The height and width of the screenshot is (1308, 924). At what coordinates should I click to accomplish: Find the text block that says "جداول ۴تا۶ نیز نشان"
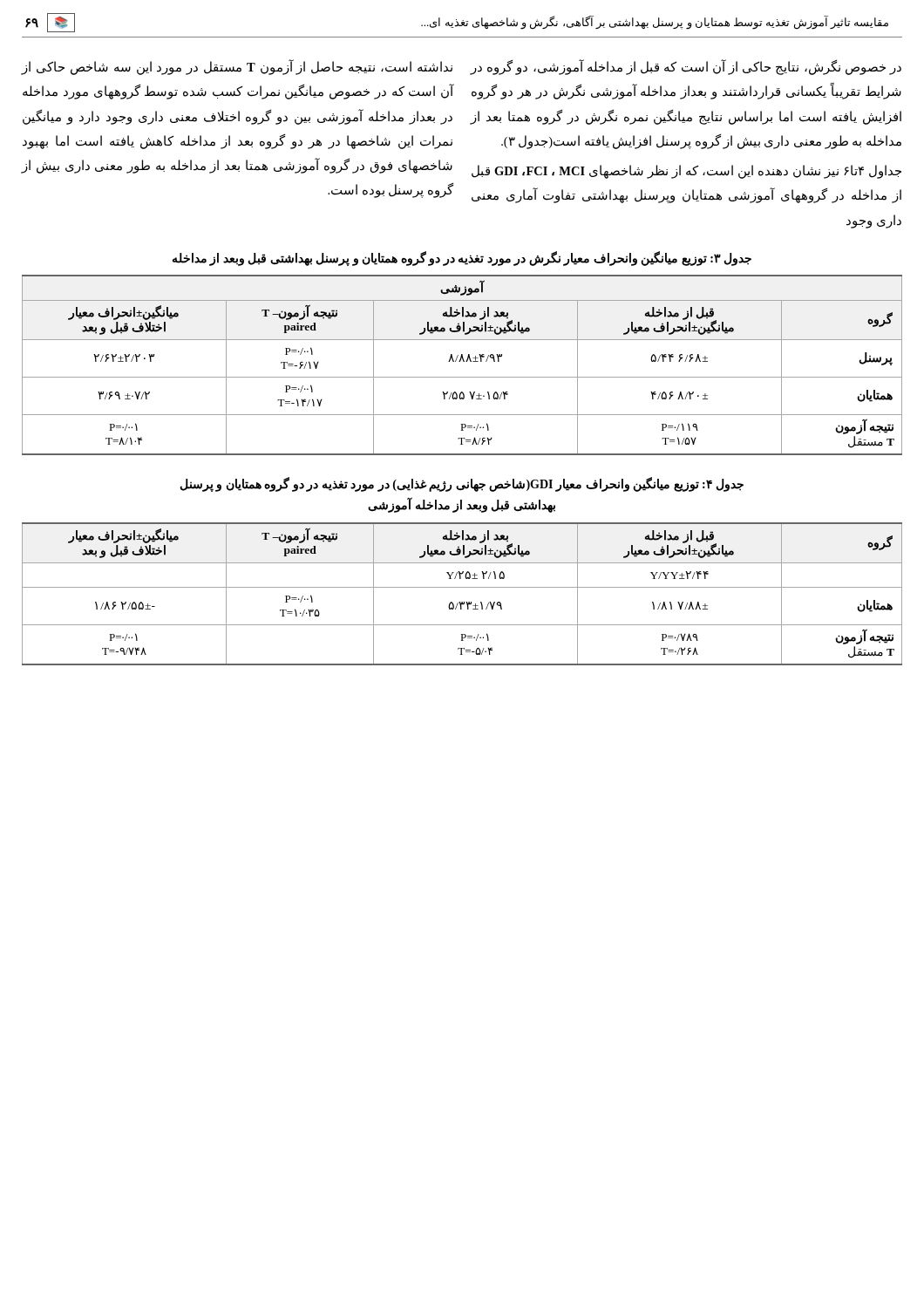[x=686, y=196]
